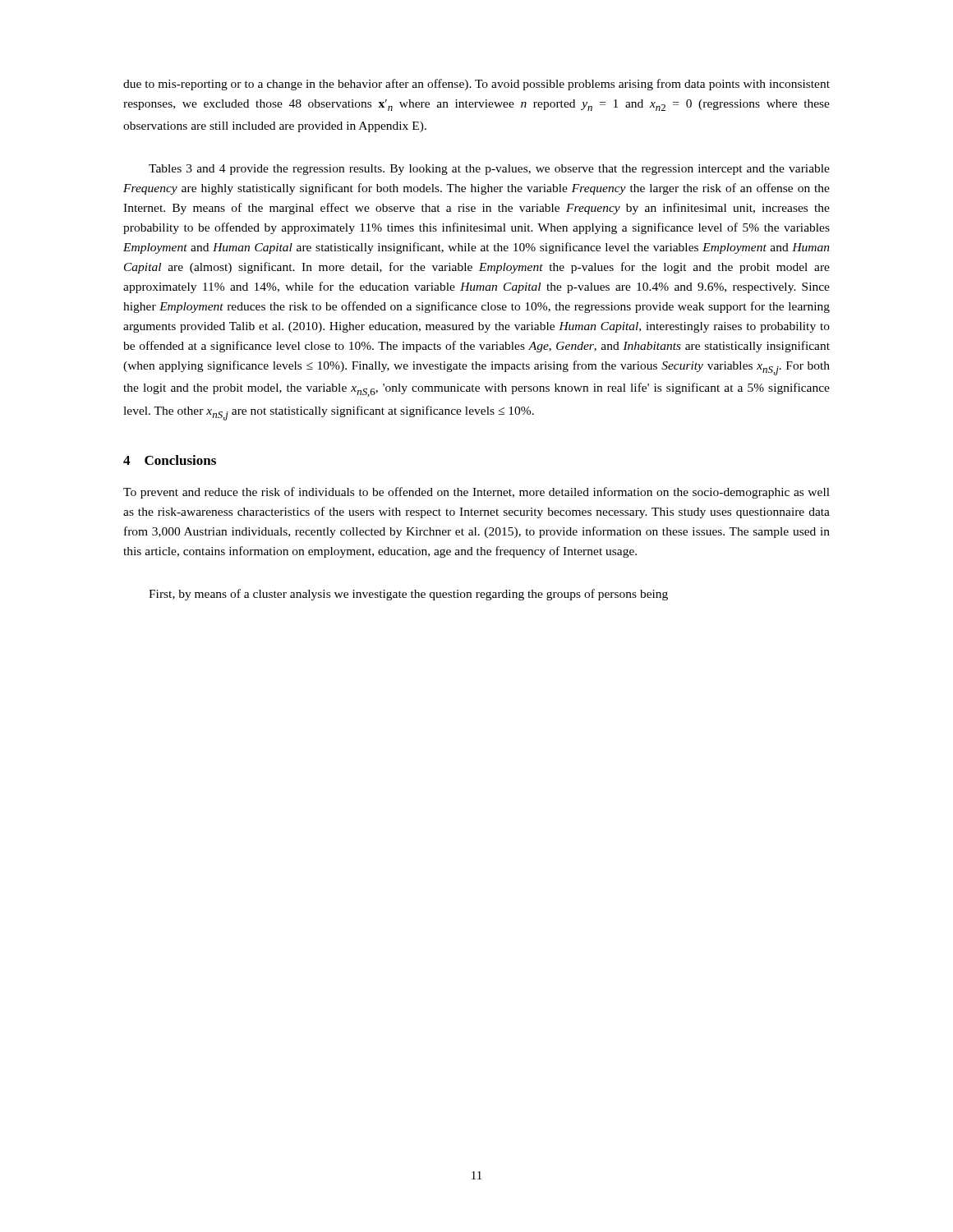This screenshot has height=1232, width=953.
Task: Find the block on this page that starts "due to mis-reporting"
Action: [x=476, y=105]
